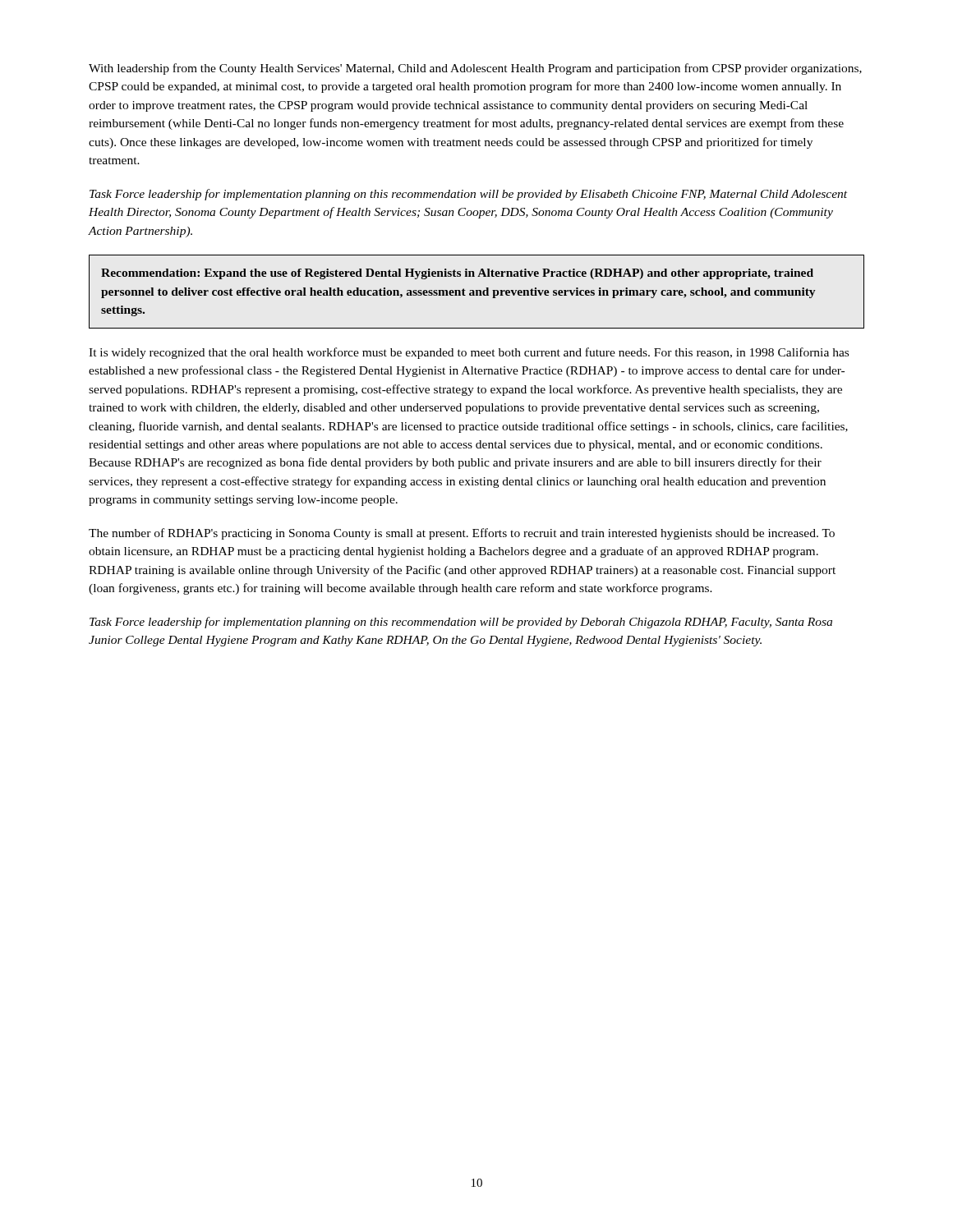Click on the passage starting "The number of RDHAP's"
Image resolution: width=953 pixels, height=1232 pixels.
click(x=462, y=560)
